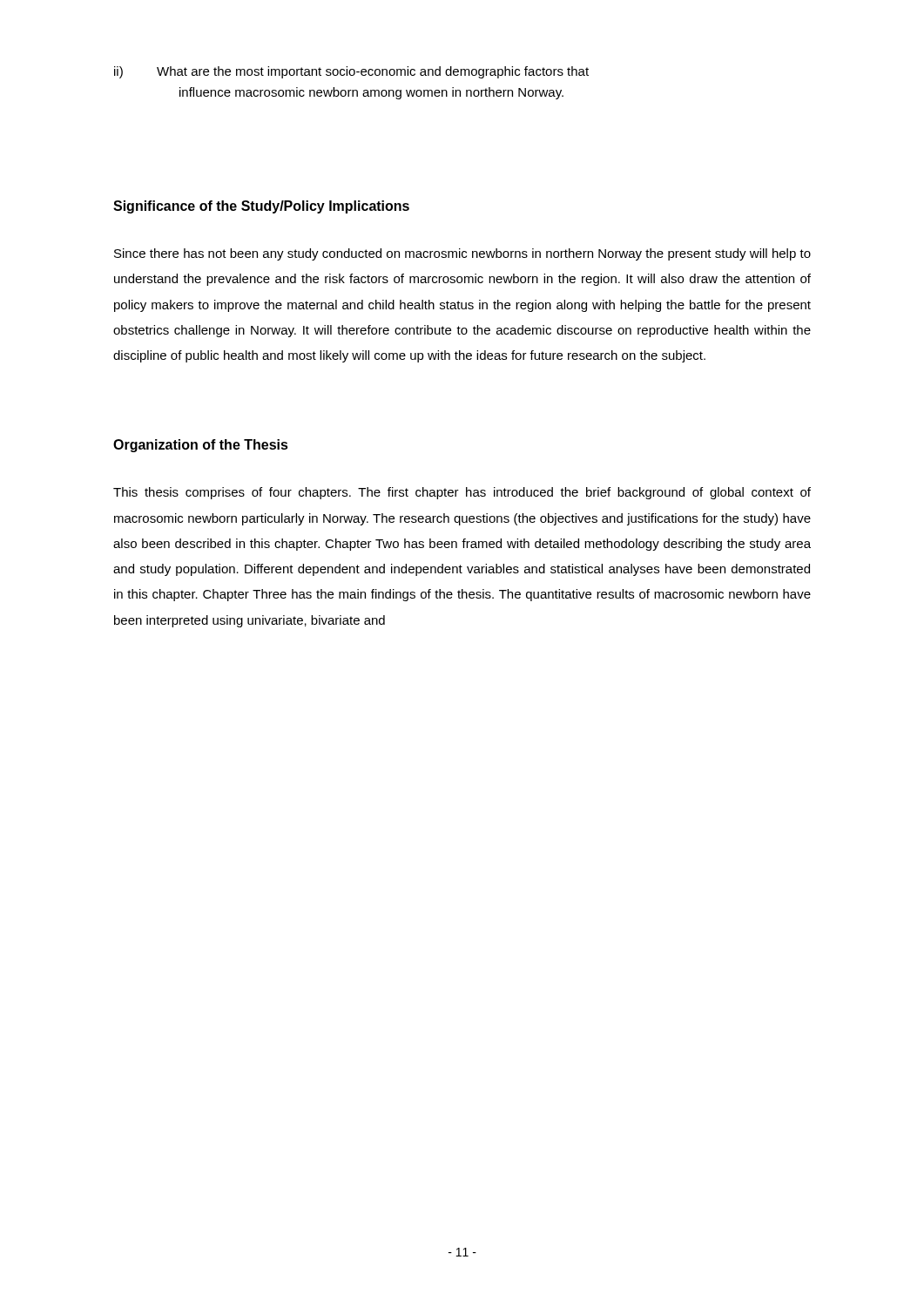Point to the block starting "ii) What are the most"

pos(462,82)
